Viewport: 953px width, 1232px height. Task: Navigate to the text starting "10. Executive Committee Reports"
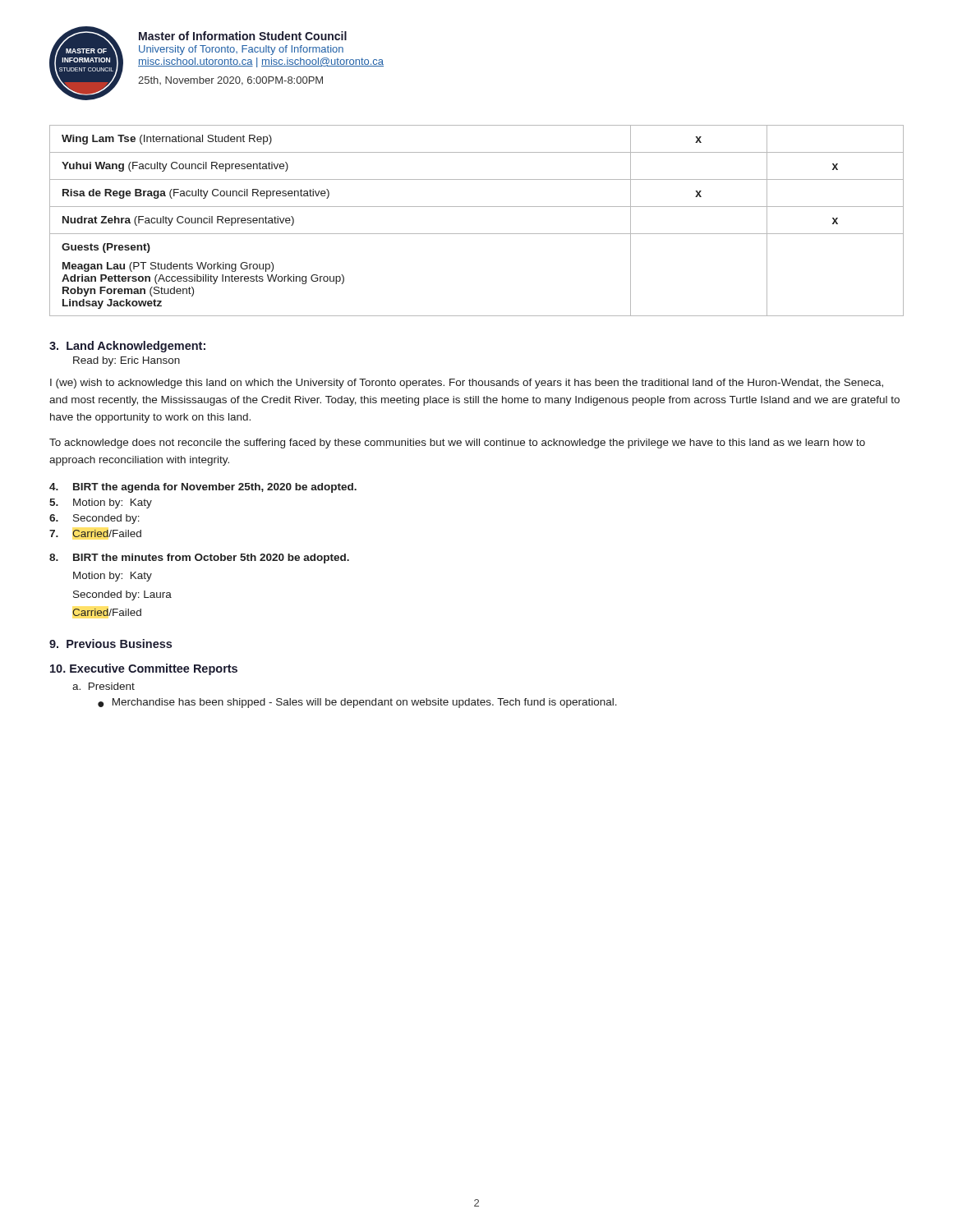coord(144,669)
